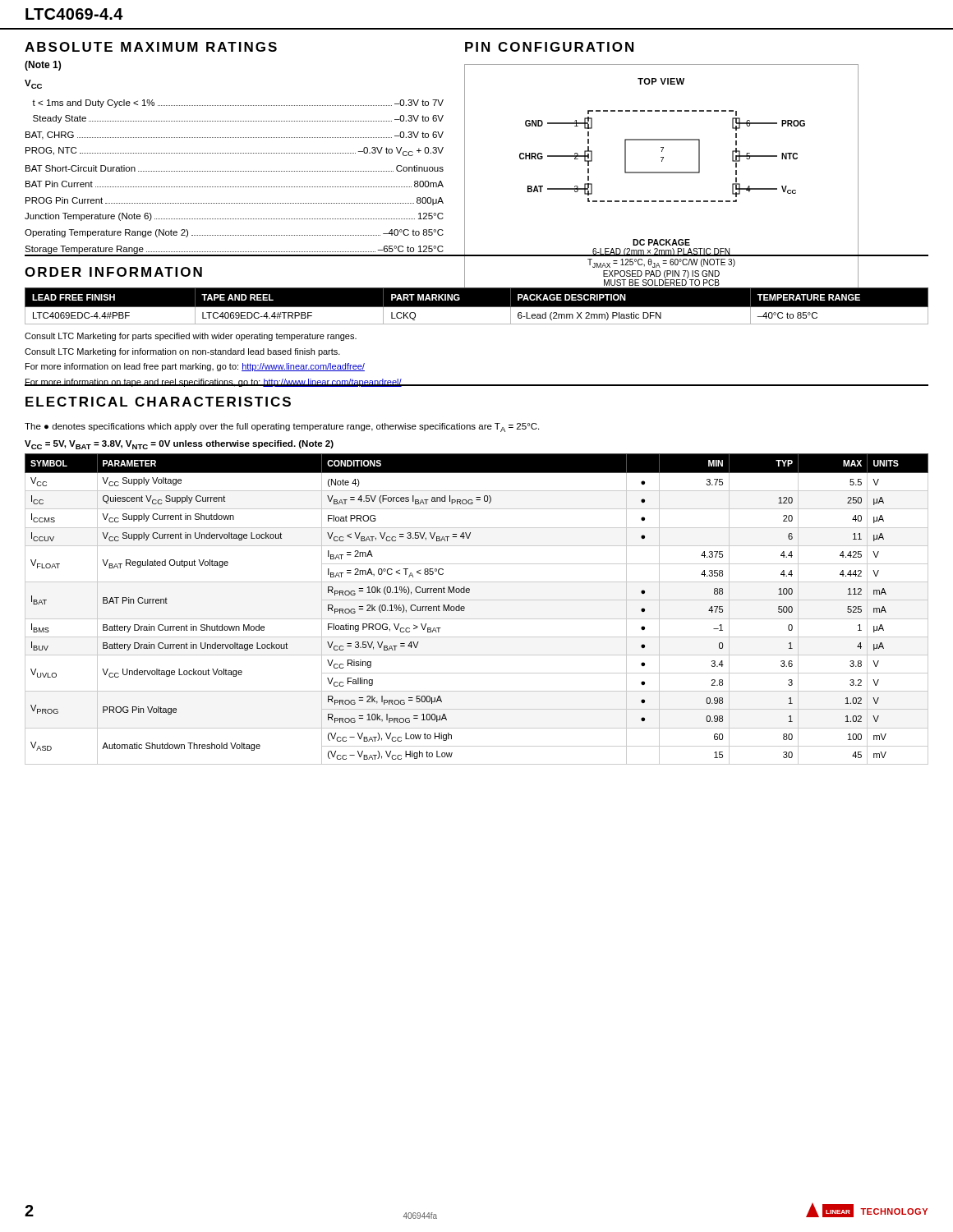Screen dimensions: 1232x953
Task: Locate the section header containing "Order Information"
Action: pos(115,272)
